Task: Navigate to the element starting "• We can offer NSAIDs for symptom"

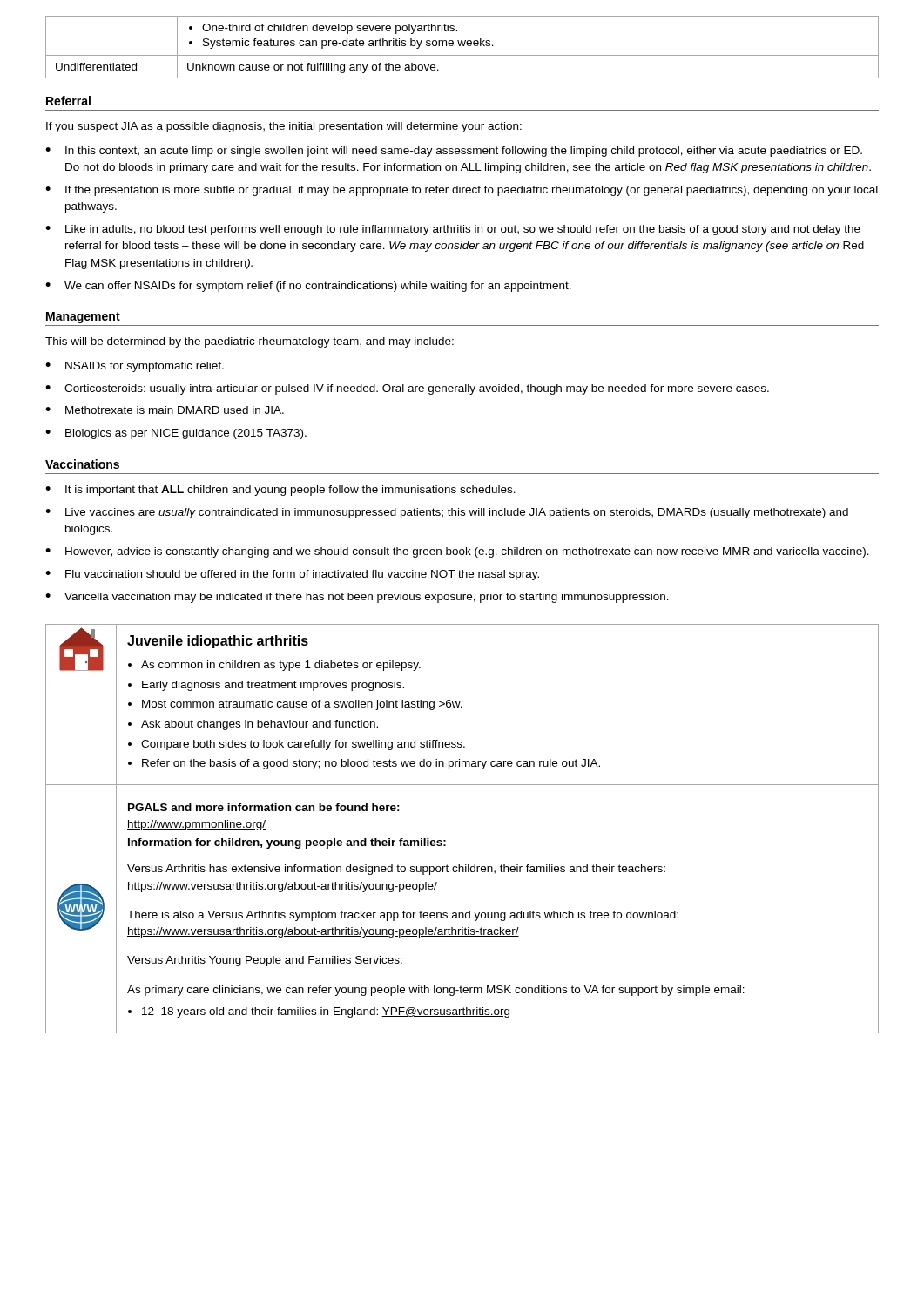Action: coord(462,285)
